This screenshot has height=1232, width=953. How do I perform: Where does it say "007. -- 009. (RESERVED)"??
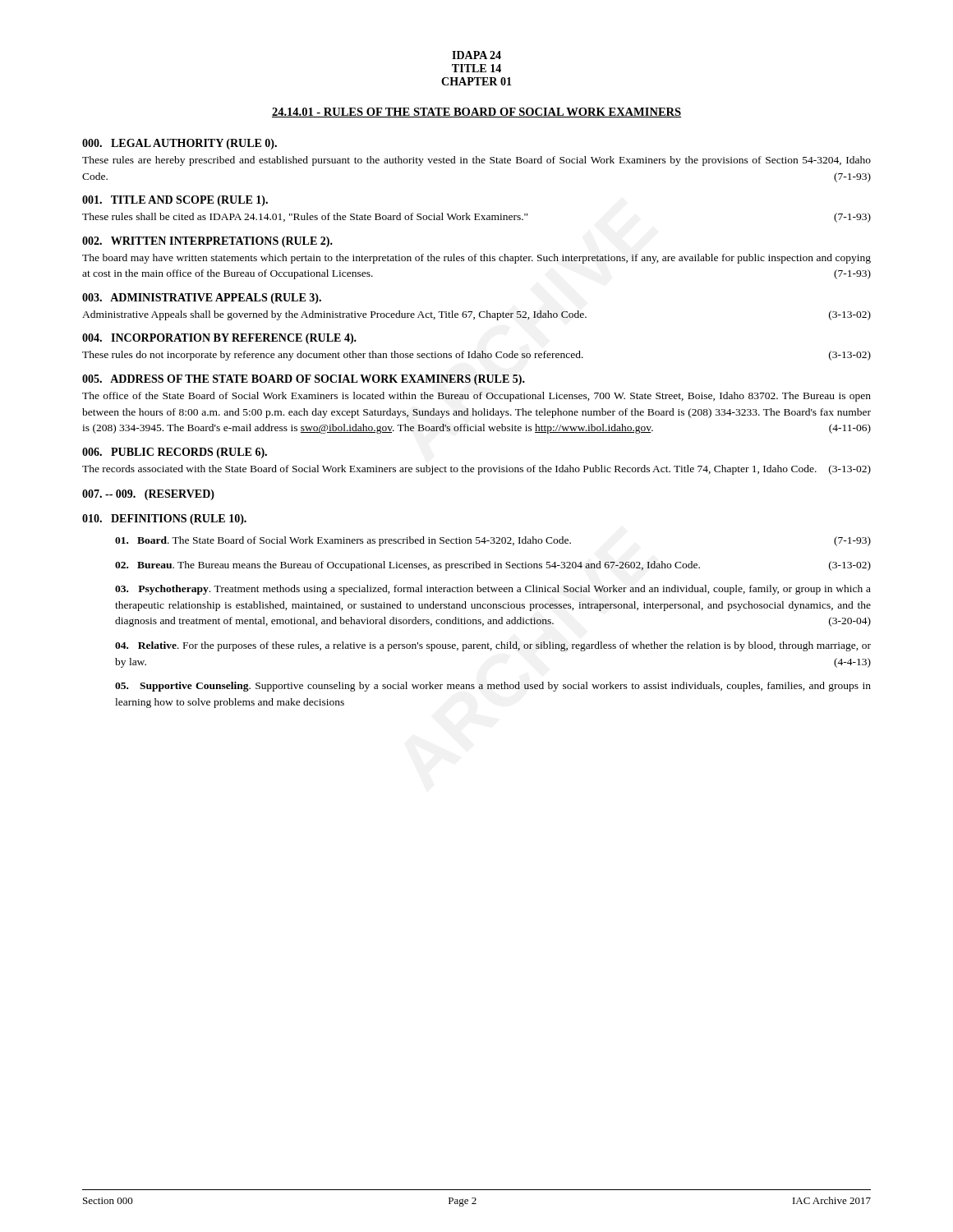pyautogui.click(x=148, y=494)
